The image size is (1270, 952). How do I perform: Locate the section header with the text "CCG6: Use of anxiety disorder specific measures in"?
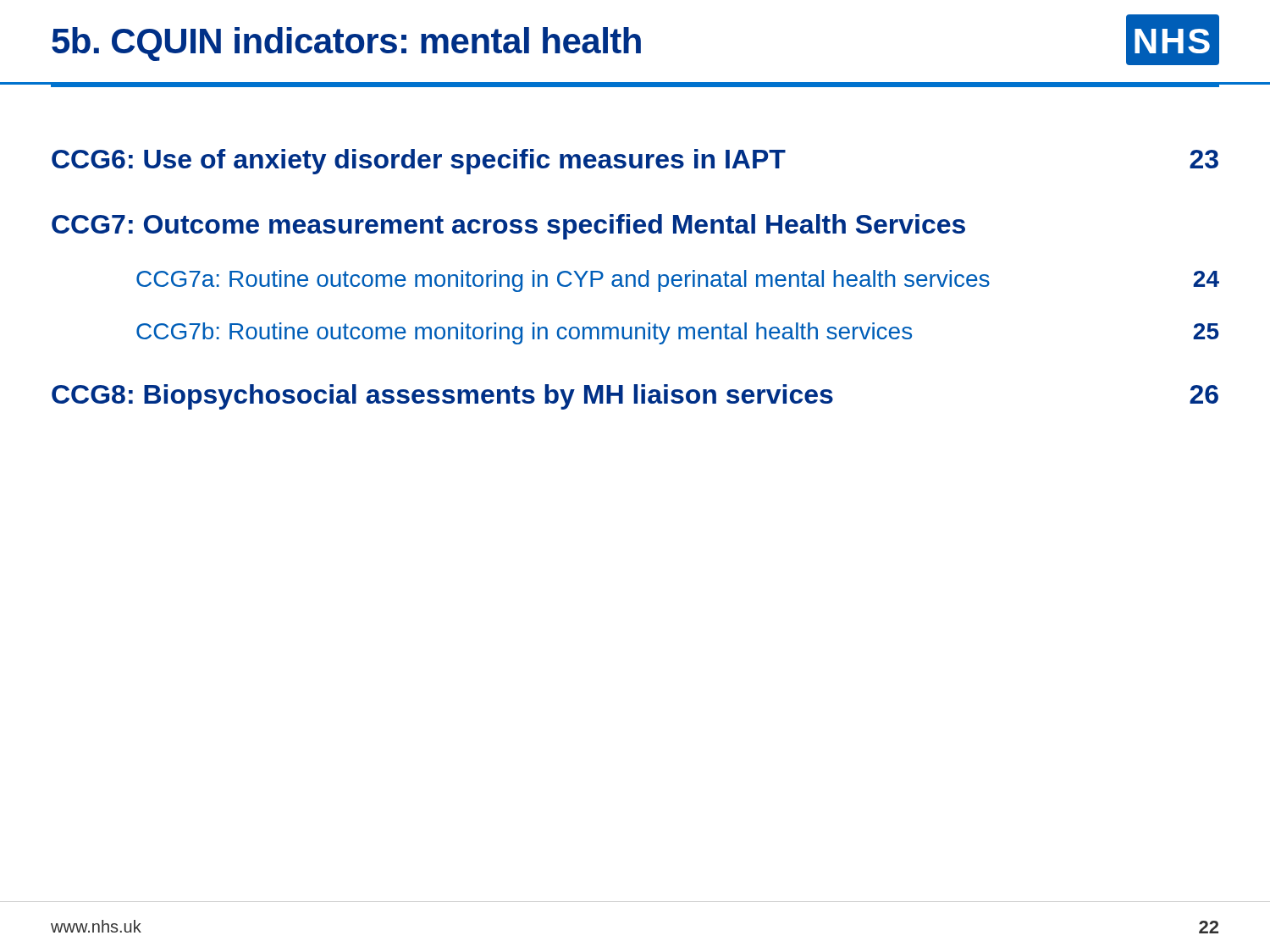[635, 160]
